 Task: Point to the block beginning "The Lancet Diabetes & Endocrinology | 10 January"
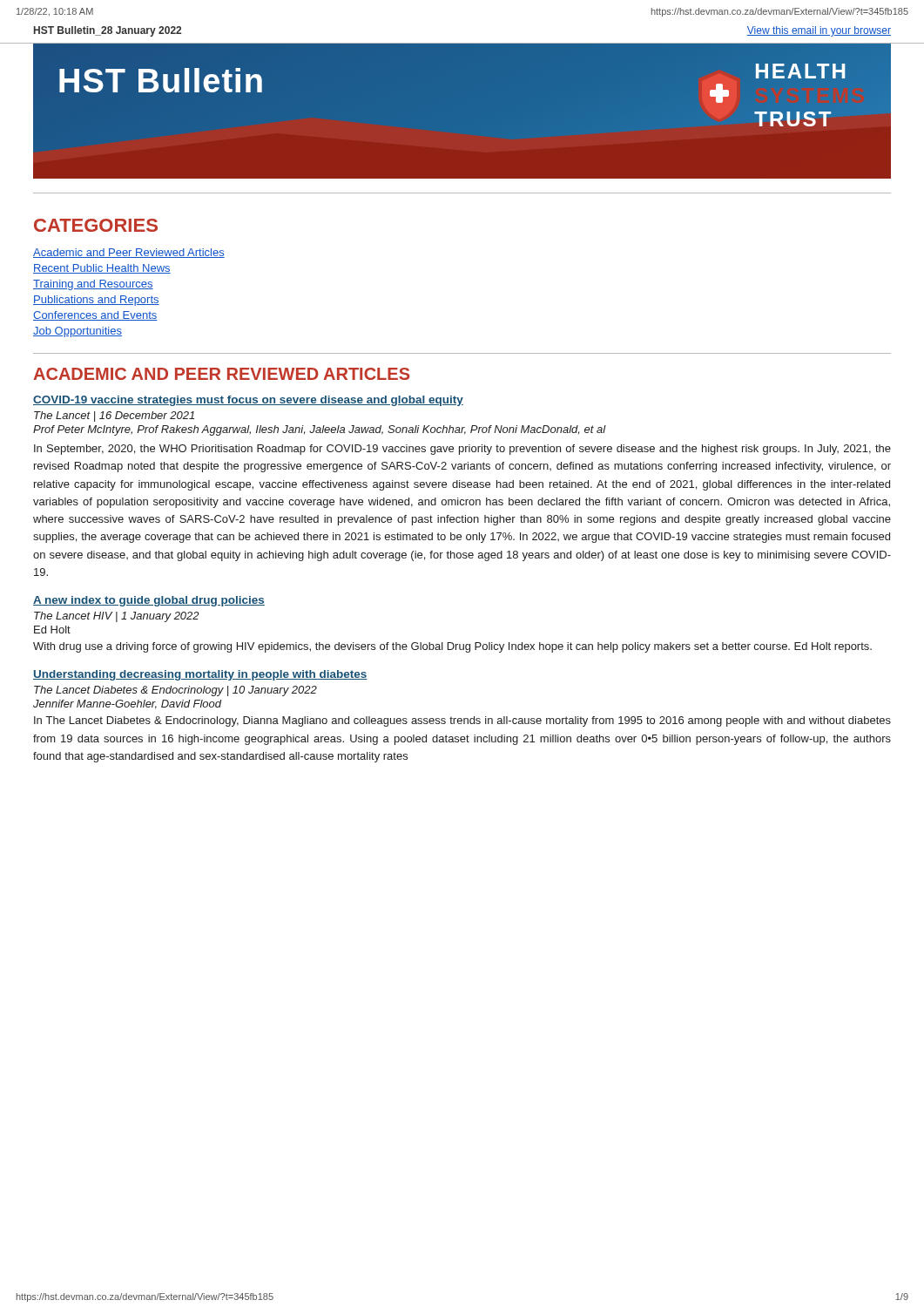coord(175,690)
